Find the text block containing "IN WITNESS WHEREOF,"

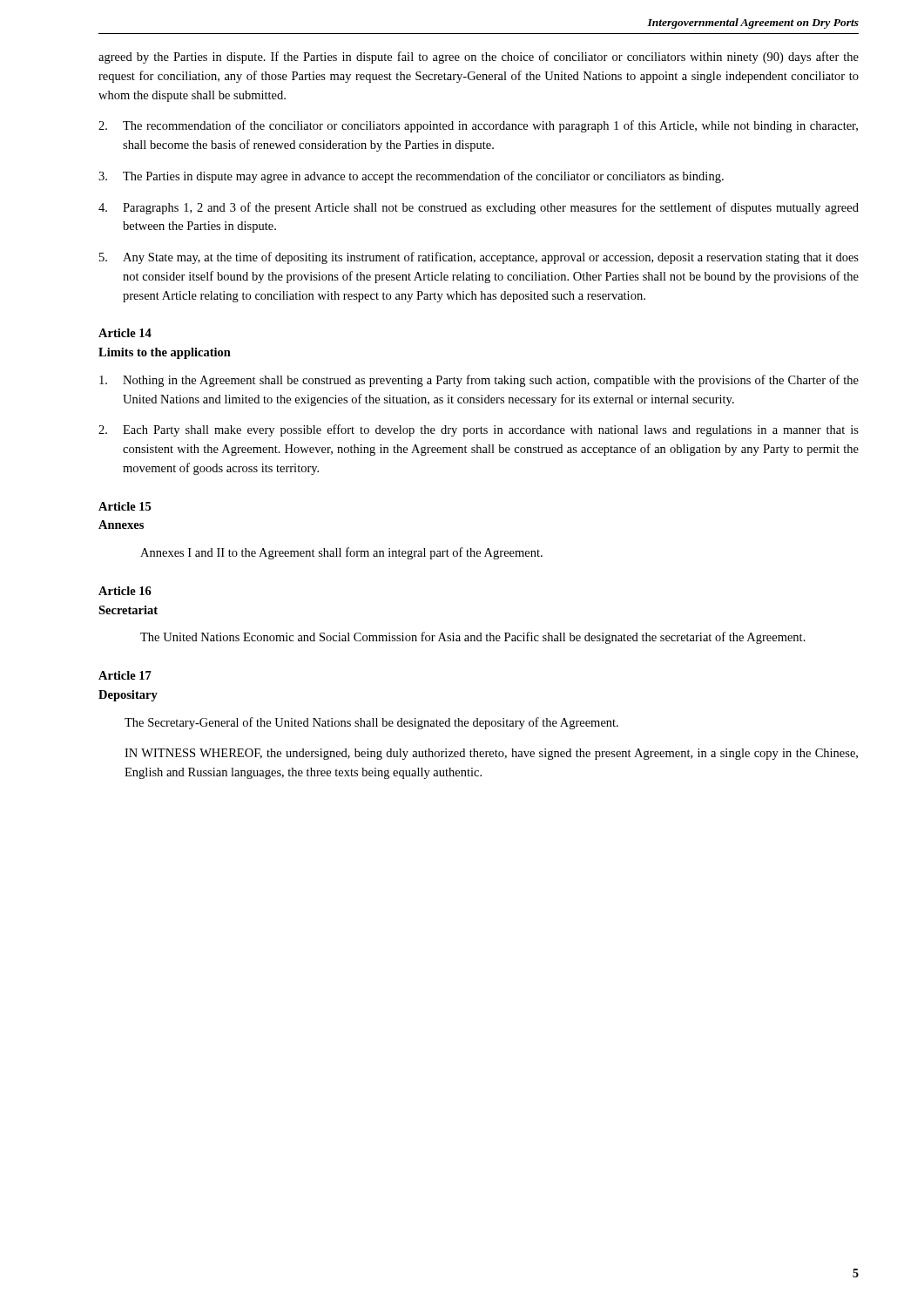(492, 763)
